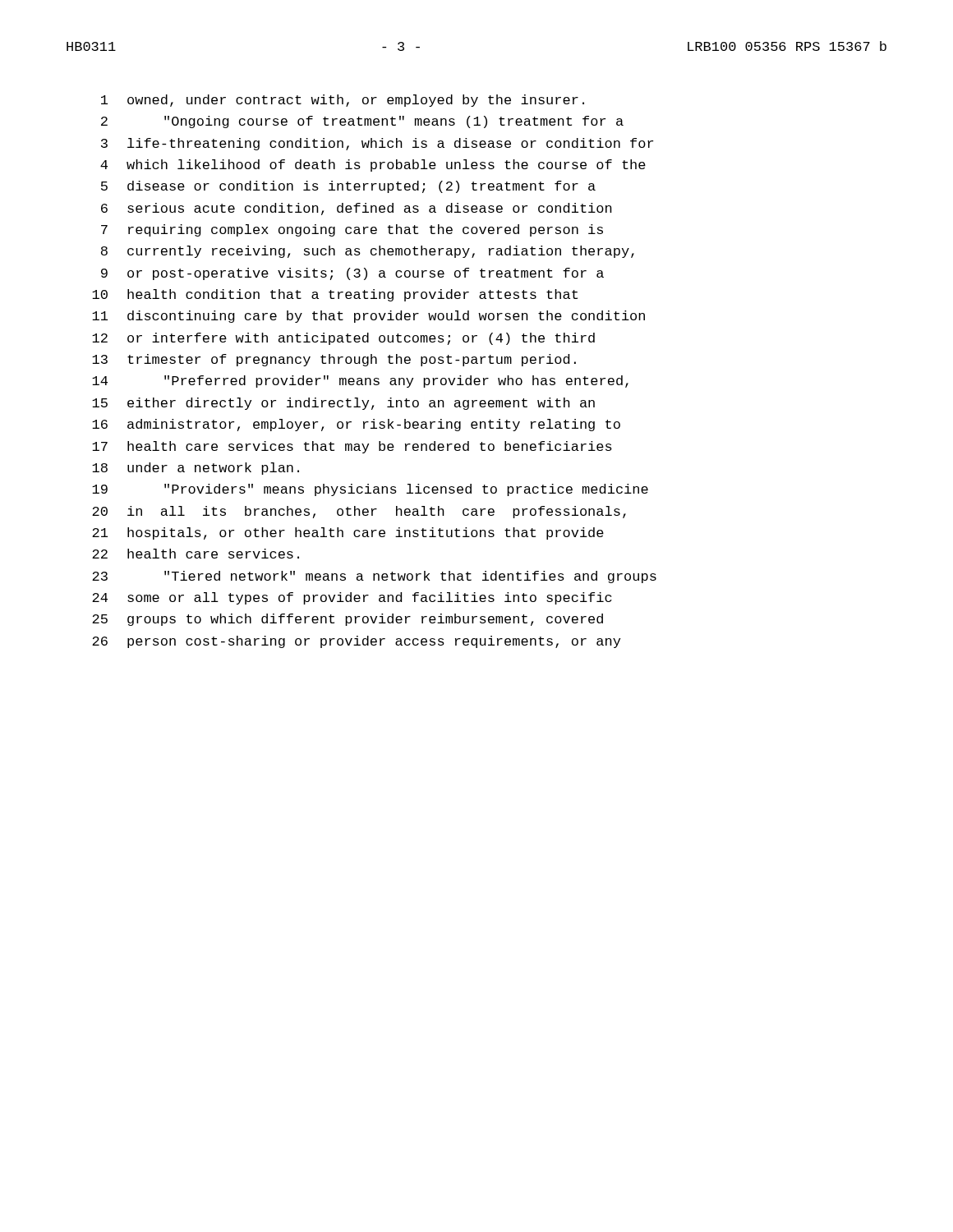
Task: Navigate to the element starting "2 "Ongoing course of treatment" means"
Action: [476, 242]
